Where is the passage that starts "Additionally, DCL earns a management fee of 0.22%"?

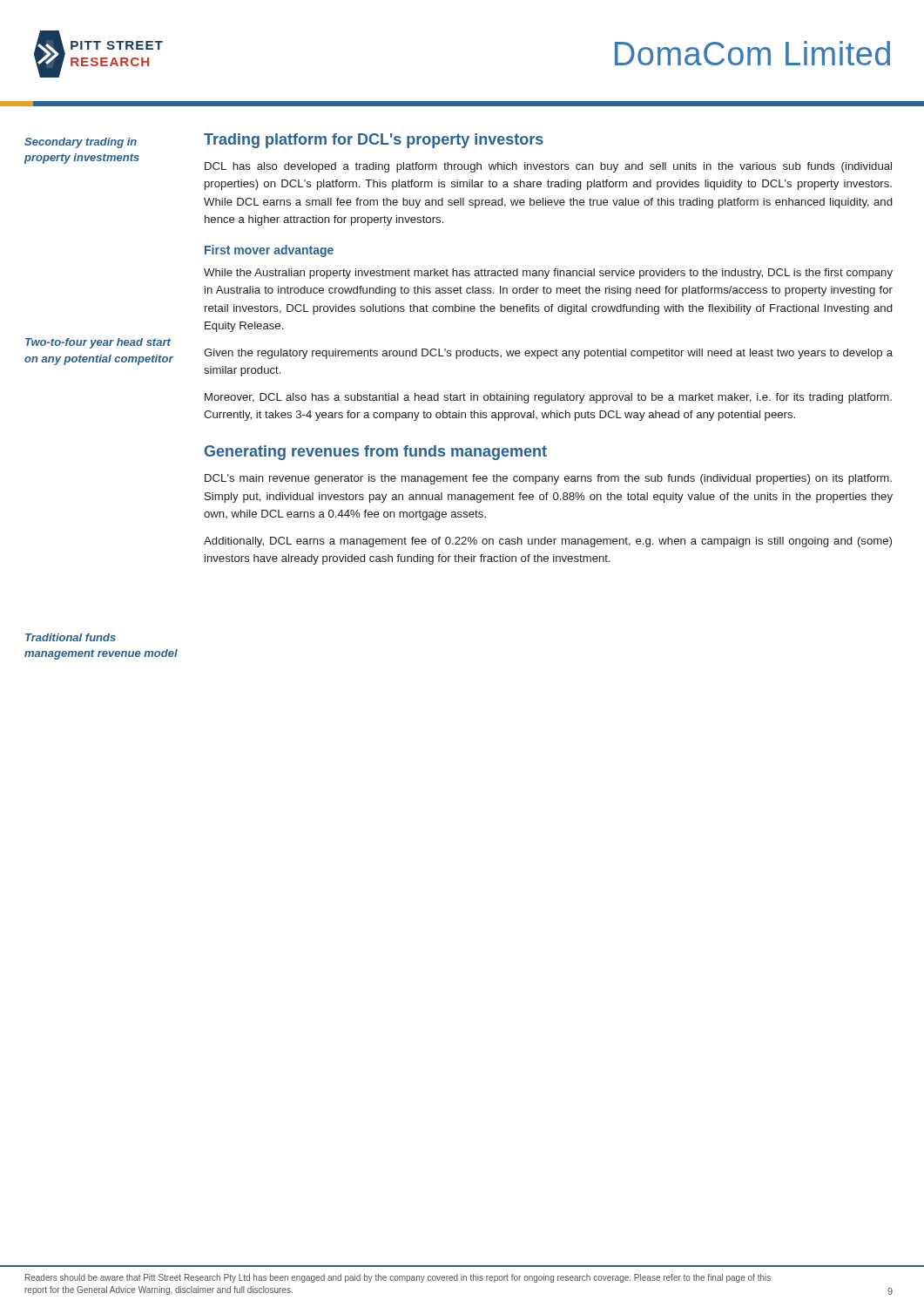[548, 549]
